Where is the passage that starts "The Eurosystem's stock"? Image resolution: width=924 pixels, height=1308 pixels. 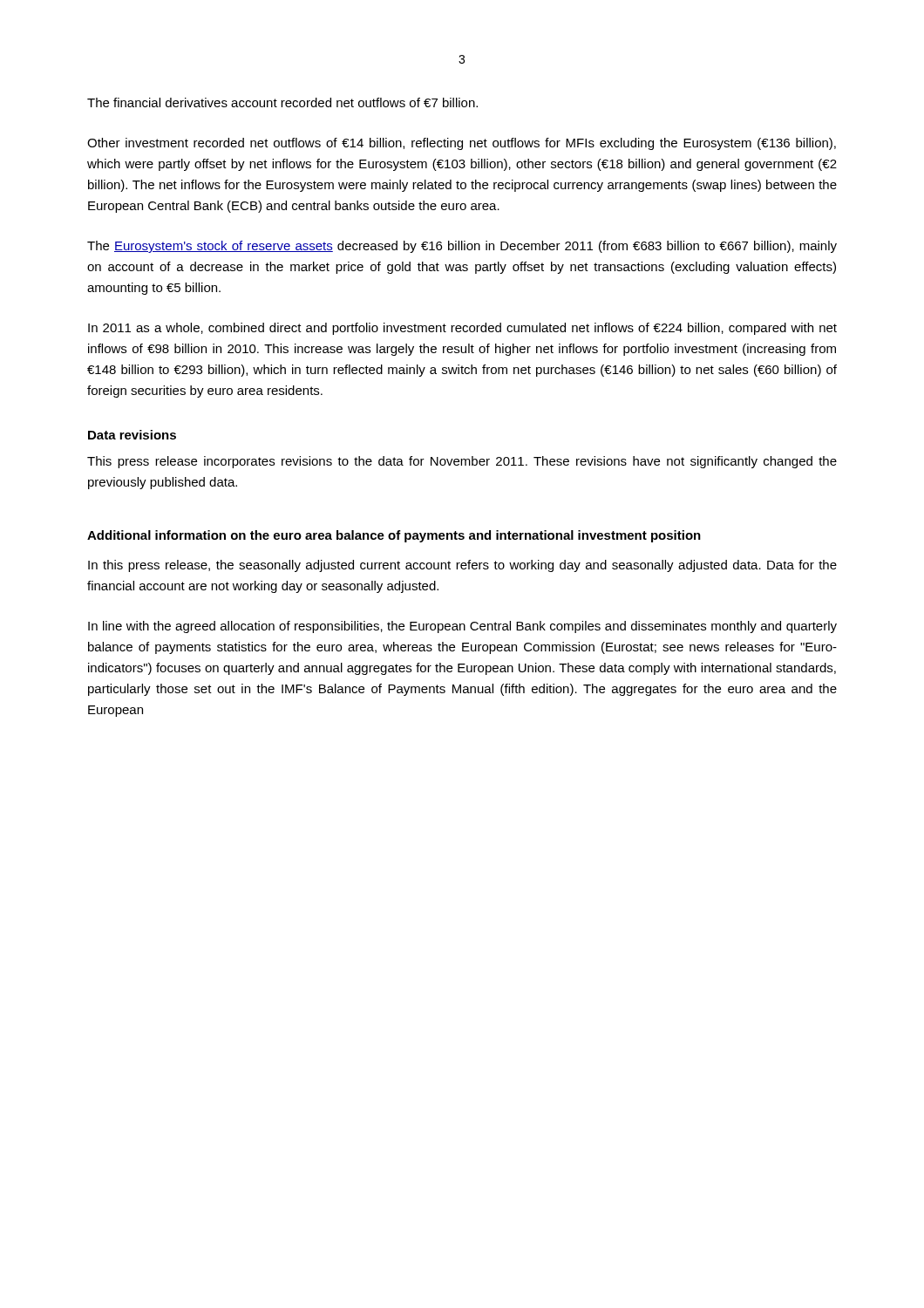(x=462, y=266)
